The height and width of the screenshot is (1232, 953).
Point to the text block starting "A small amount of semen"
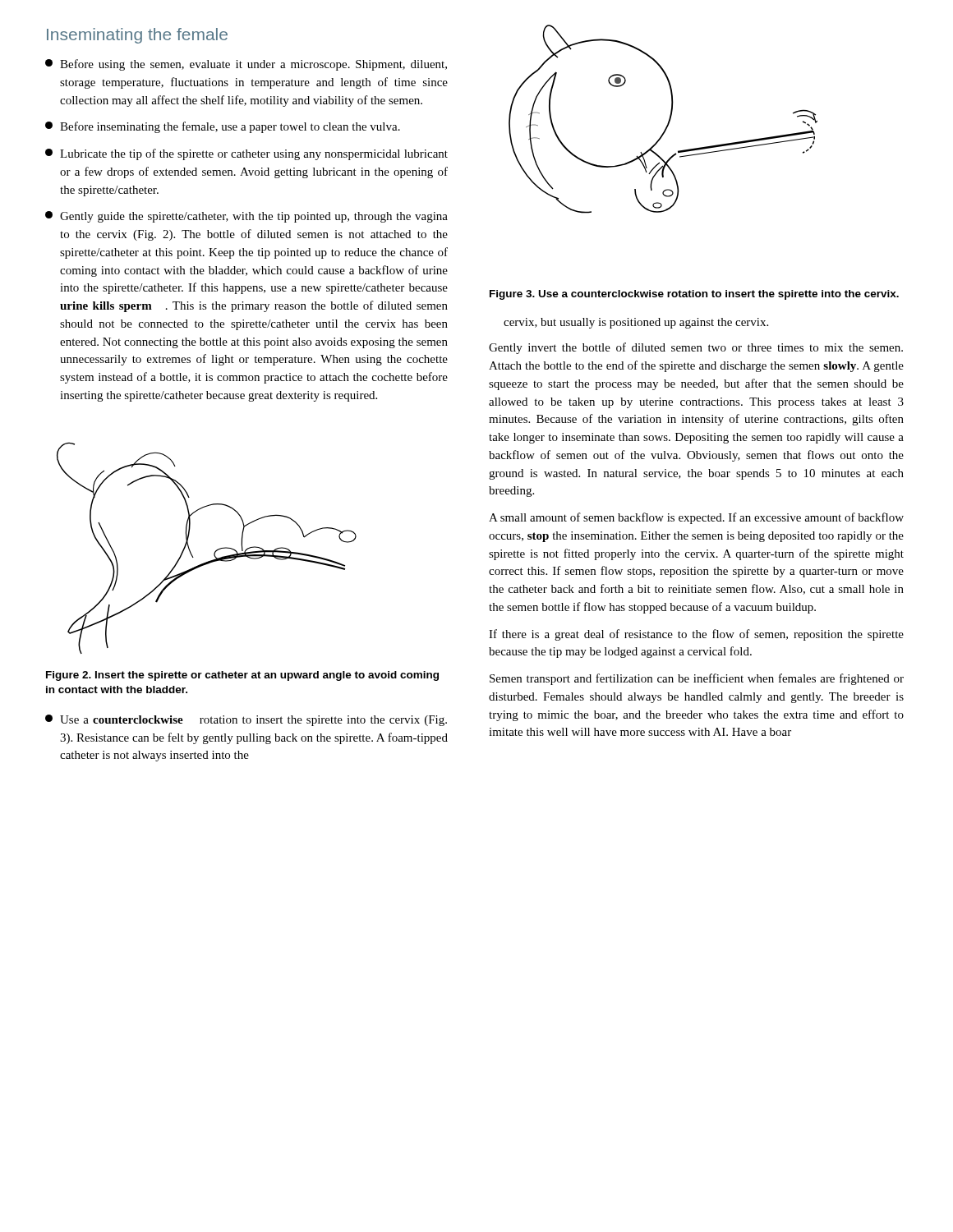pyautogui.click(x=696, y=563)
